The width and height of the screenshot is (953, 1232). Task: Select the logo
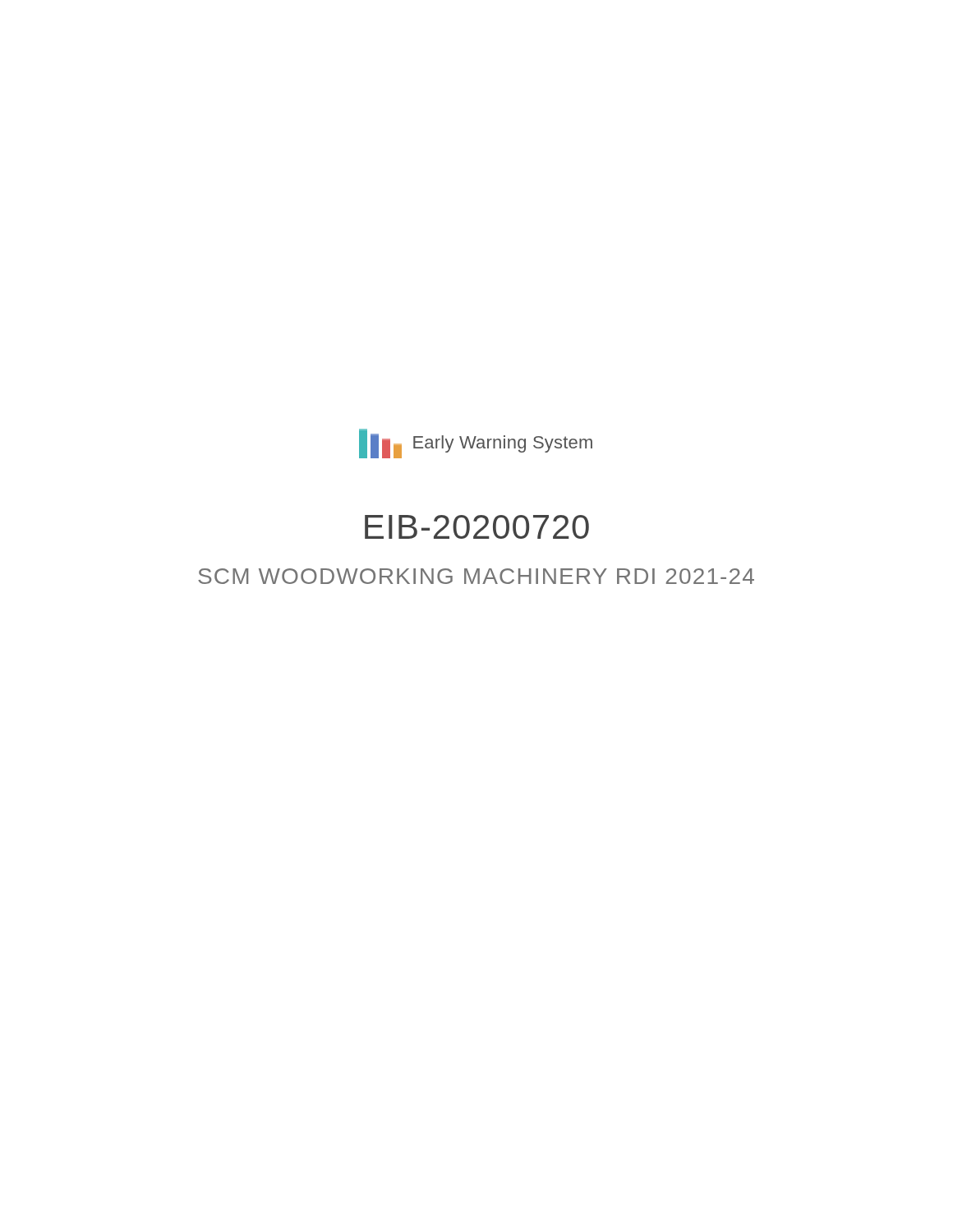pyautogui.click(x=476, y=443)
